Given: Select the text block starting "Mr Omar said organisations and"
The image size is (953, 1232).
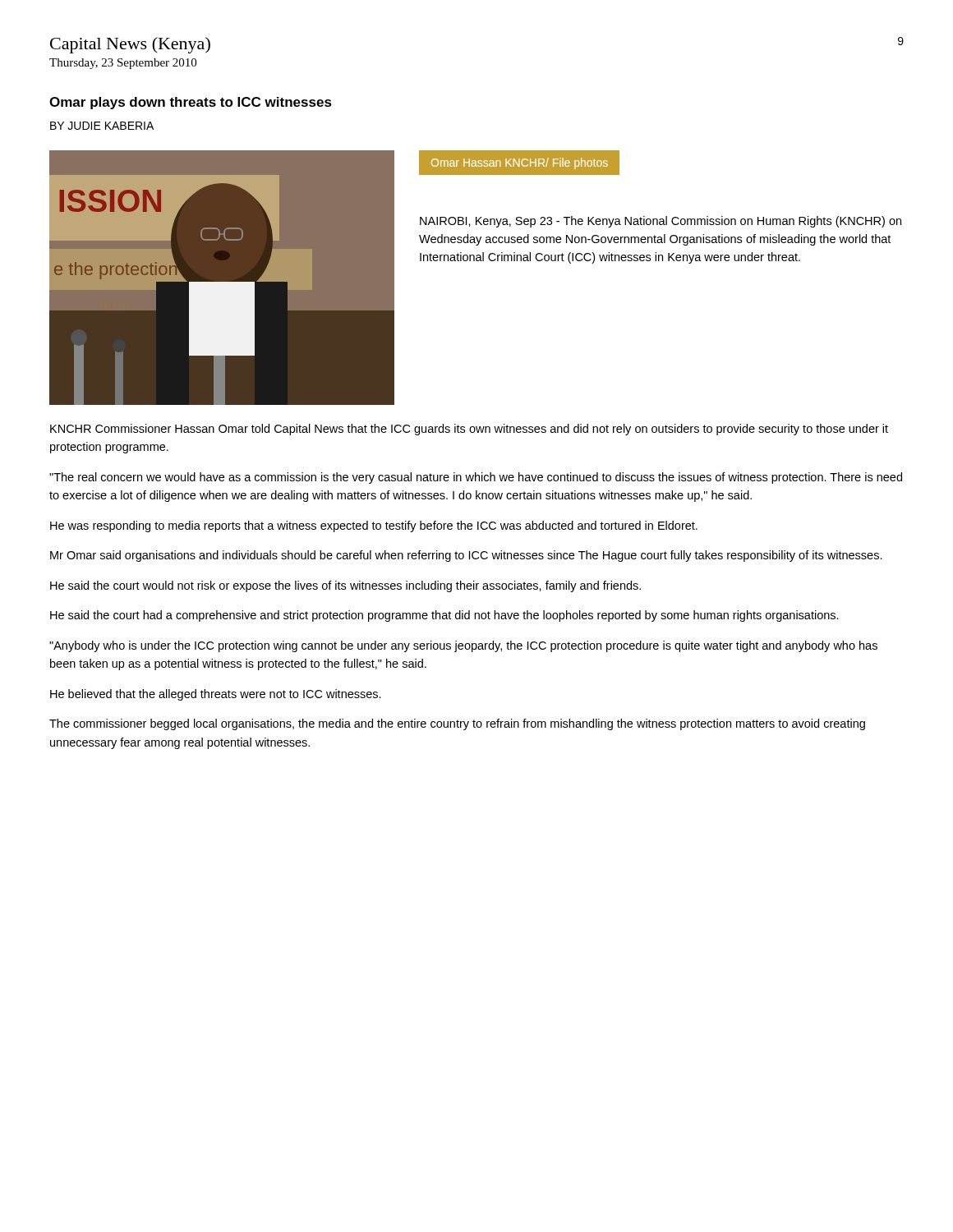Looking at the screenshot, I should point(476,556).
